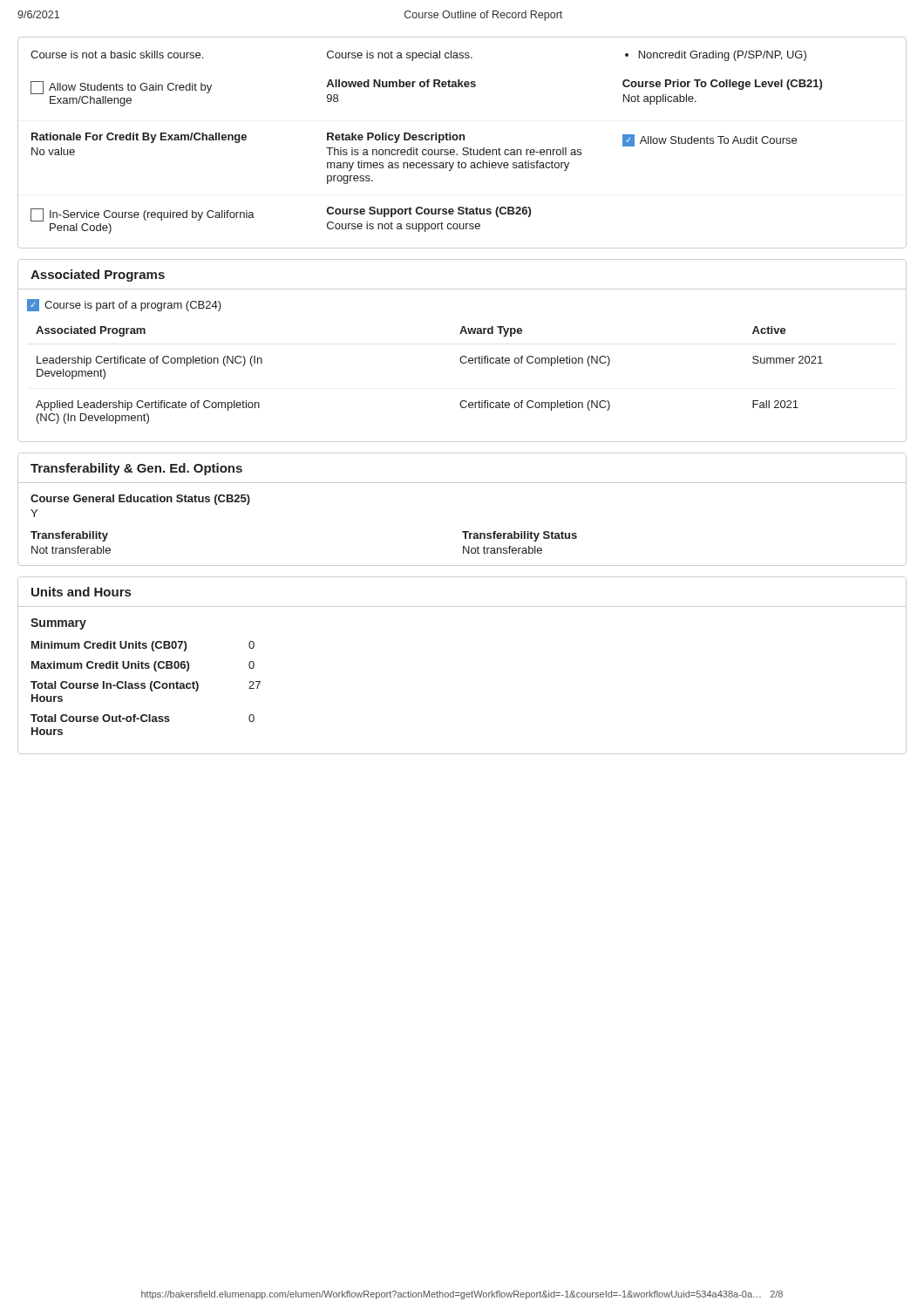Find "Units and Hours" on this page
This screenshot has height=1308, width=924.
click(x=81, y=592)
